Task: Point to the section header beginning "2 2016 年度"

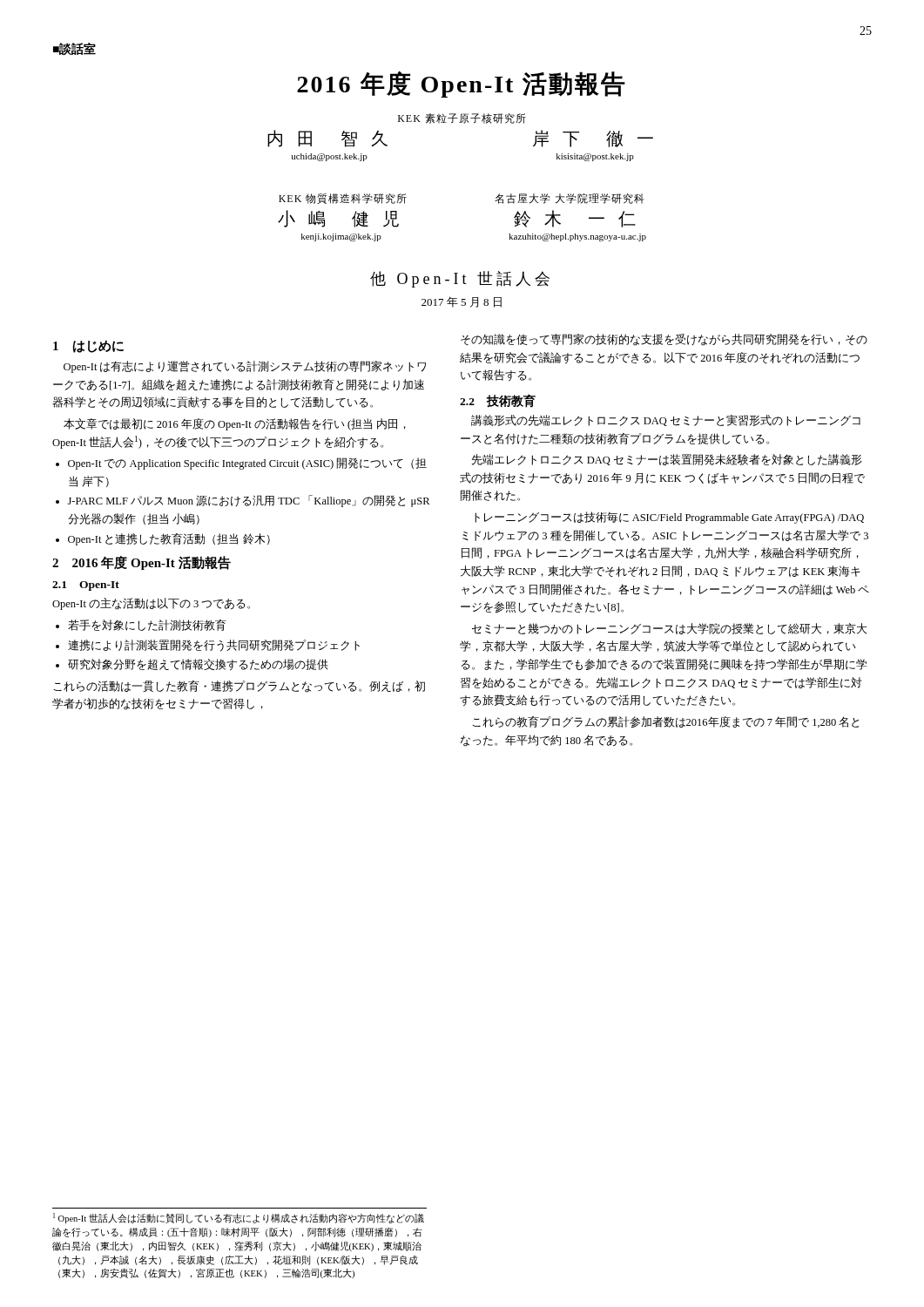Action: click(141, 563)
